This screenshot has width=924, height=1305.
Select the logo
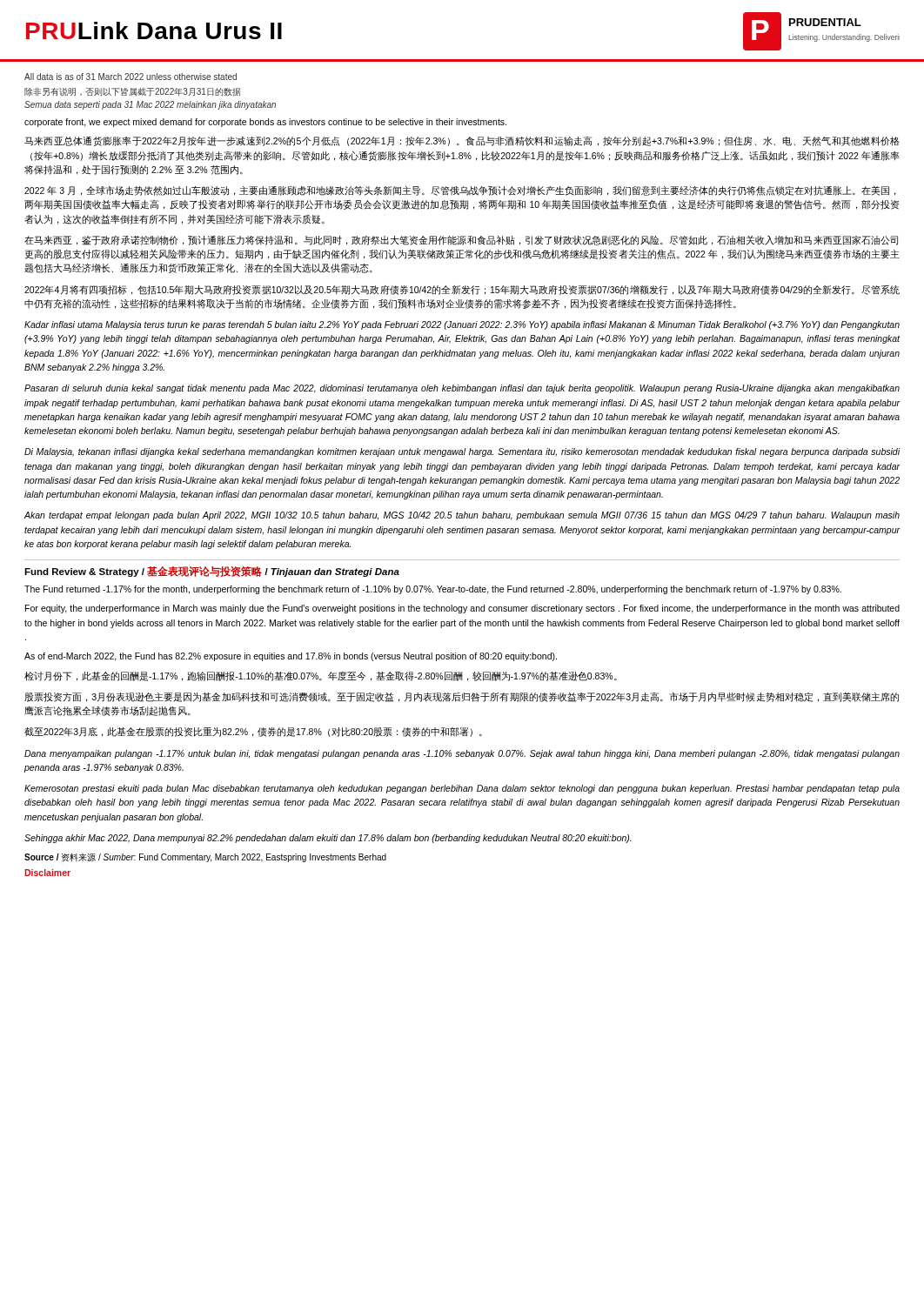(821, 31)
